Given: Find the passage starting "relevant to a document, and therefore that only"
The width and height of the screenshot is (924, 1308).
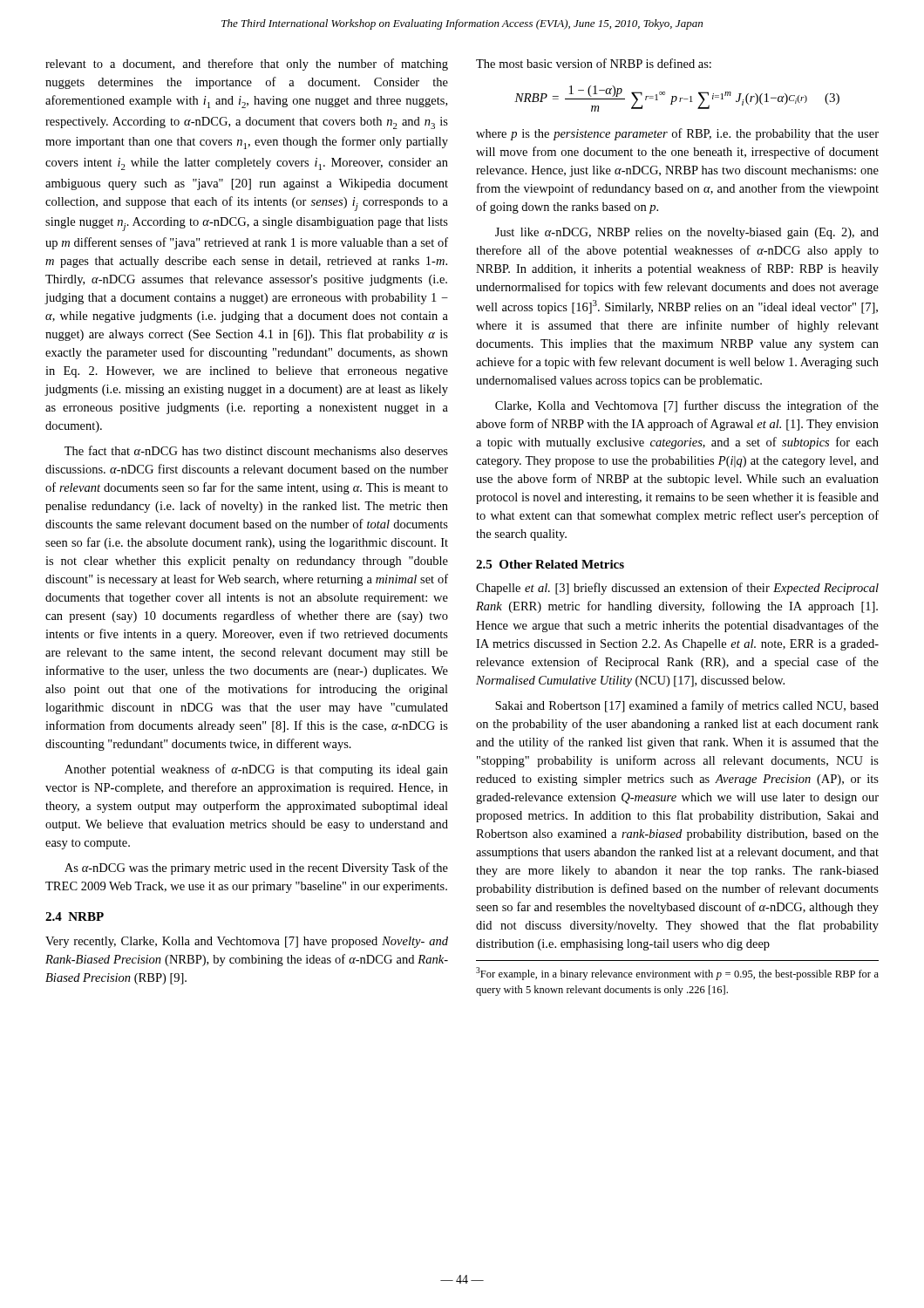Looking at the screenshot, I should tap(247, 245).
